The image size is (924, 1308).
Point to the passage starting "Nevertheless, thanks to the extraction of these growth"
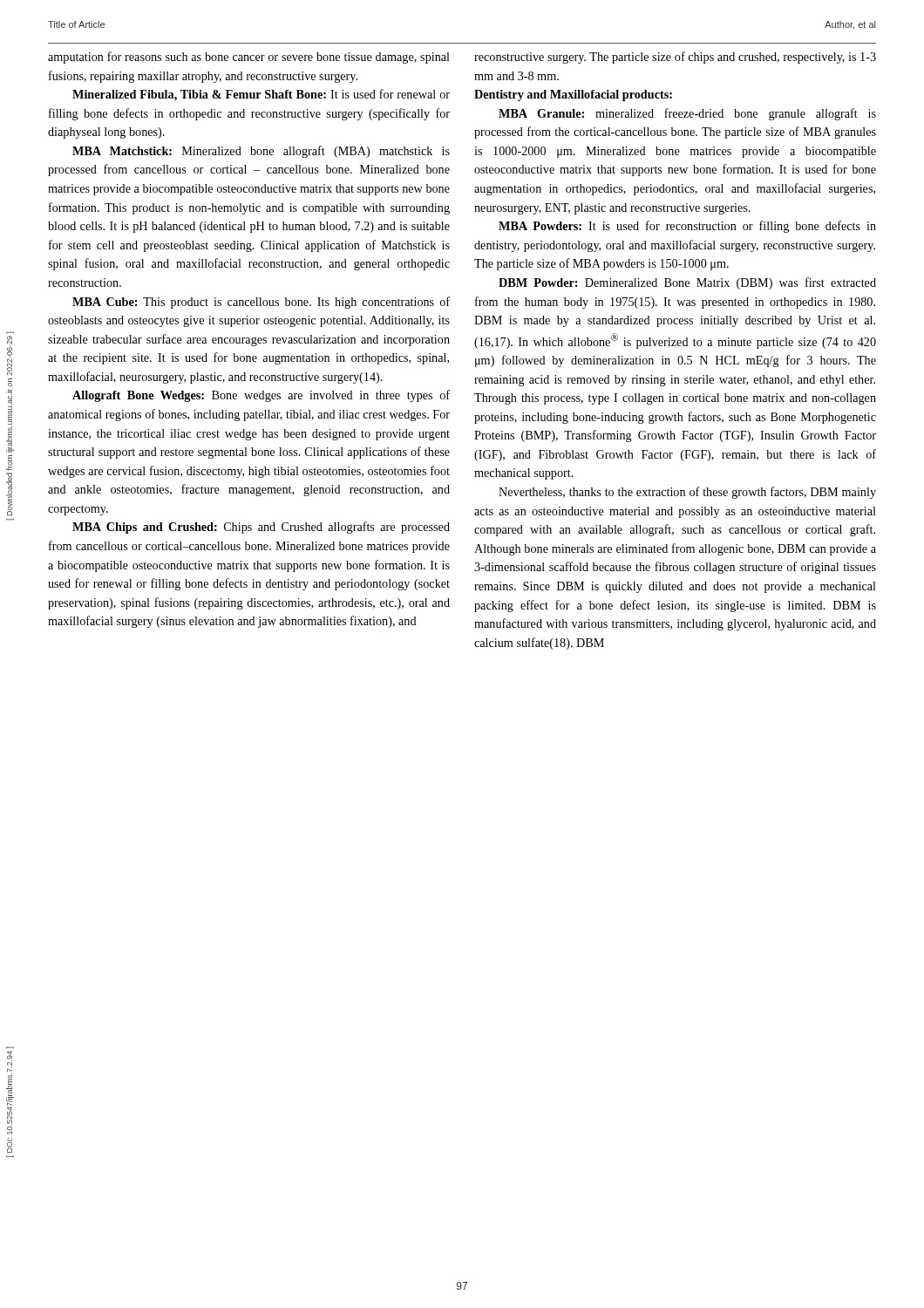tap(675, 568)
